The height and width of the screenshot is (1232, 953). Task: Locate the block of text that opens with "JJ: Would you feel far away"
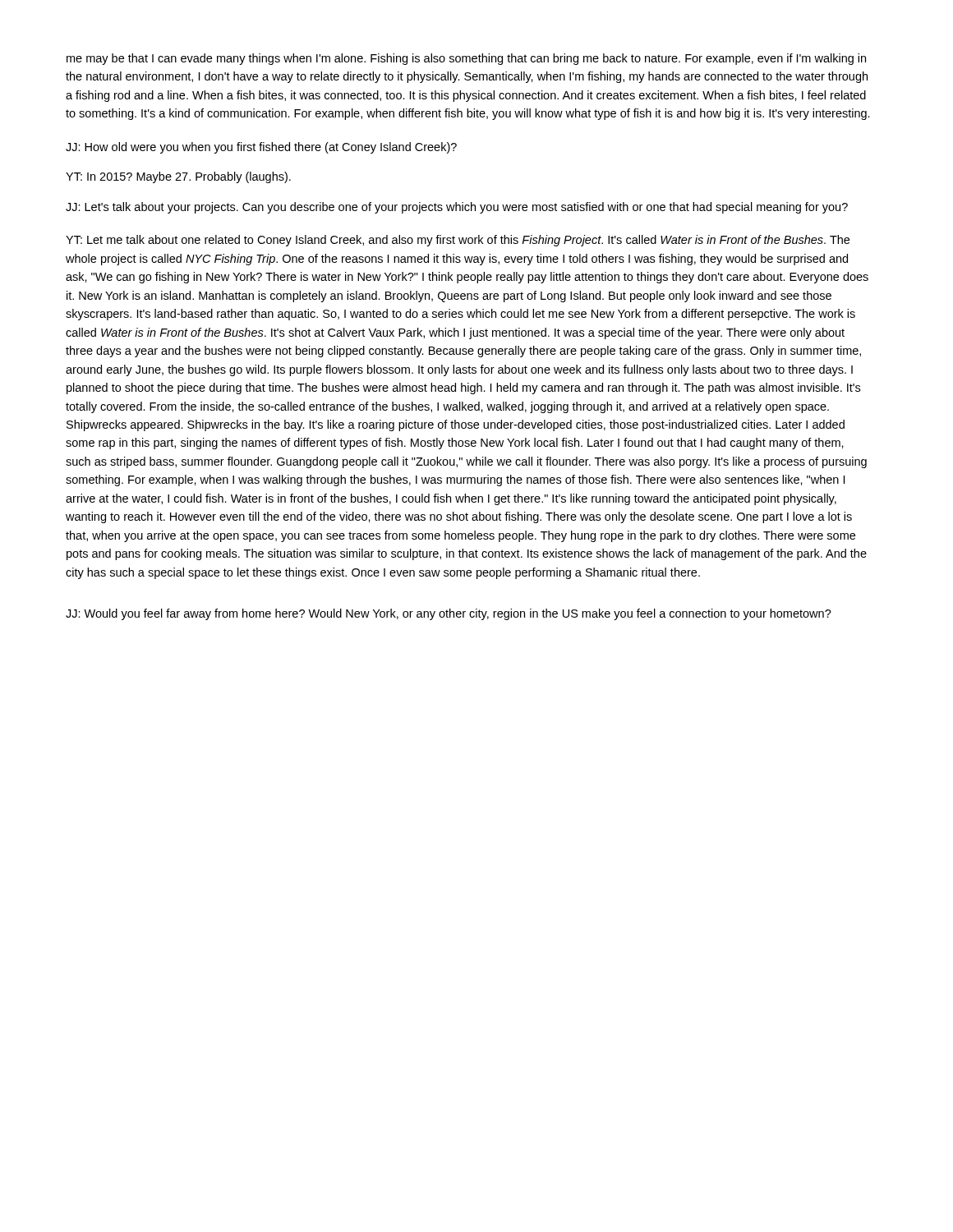point(448,614)
